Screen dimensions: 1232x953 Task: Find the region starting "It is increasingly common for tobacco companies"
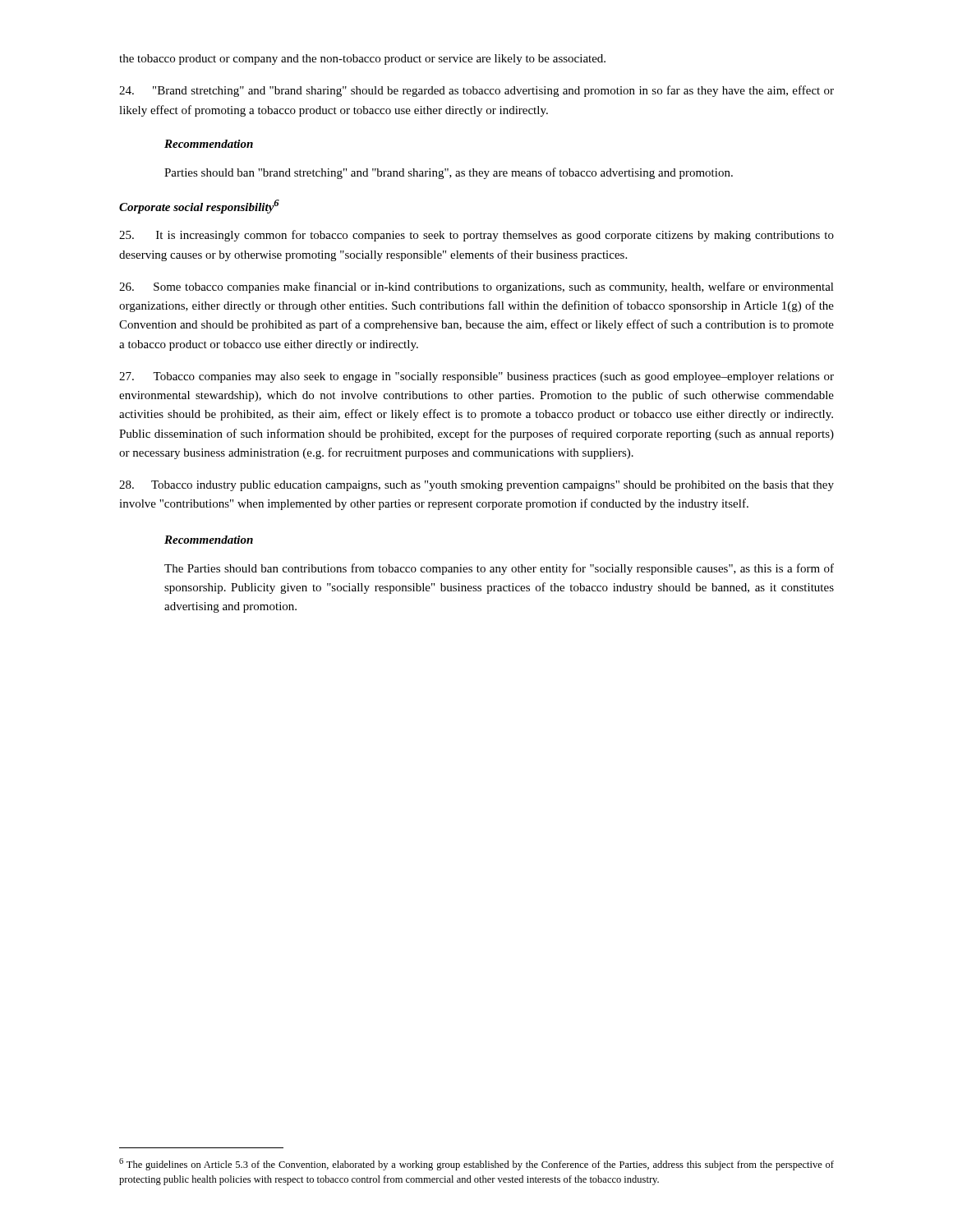click(x=476, y=245)
